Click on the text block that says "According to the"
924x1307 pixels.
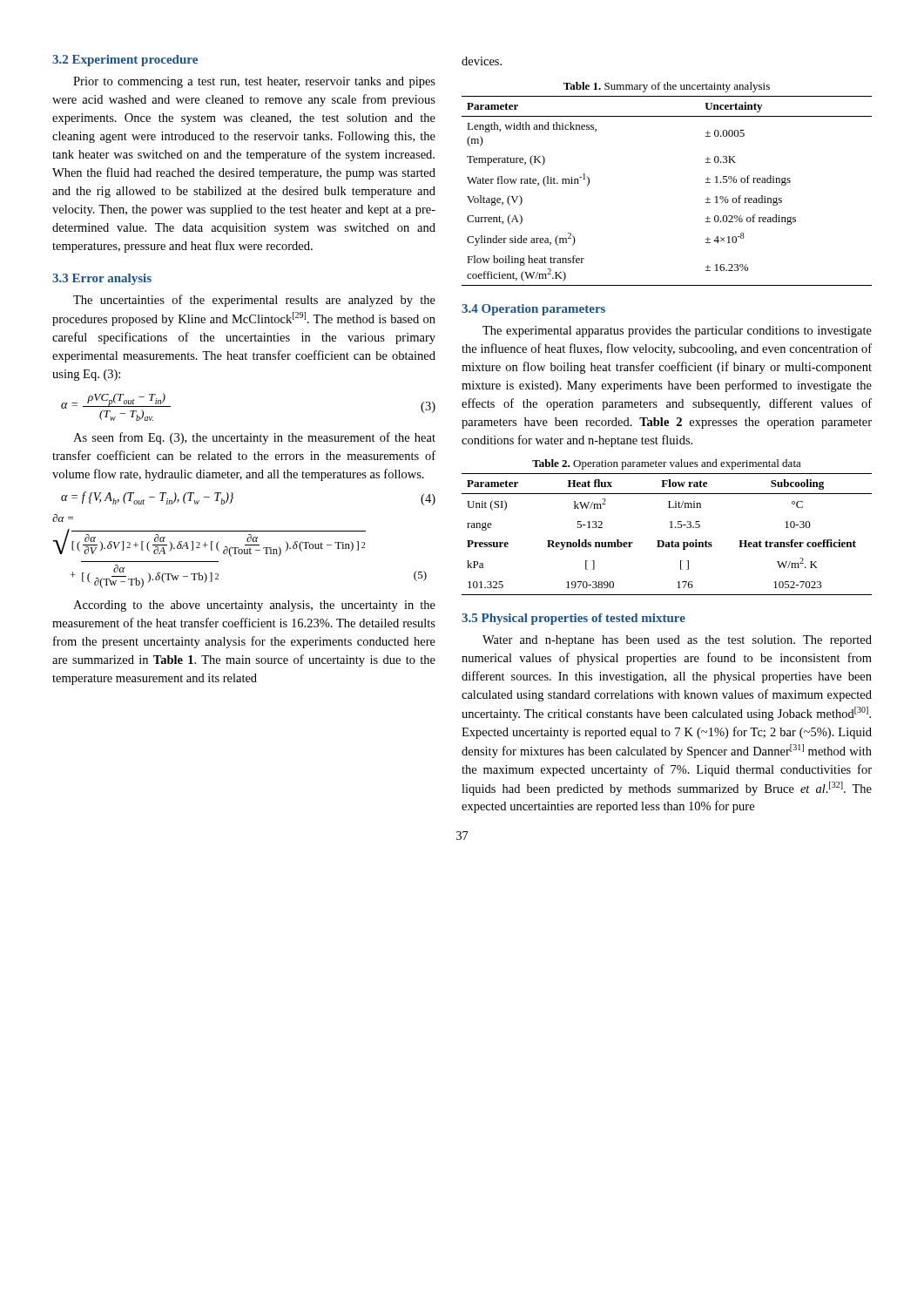click(x=244, y=642)
